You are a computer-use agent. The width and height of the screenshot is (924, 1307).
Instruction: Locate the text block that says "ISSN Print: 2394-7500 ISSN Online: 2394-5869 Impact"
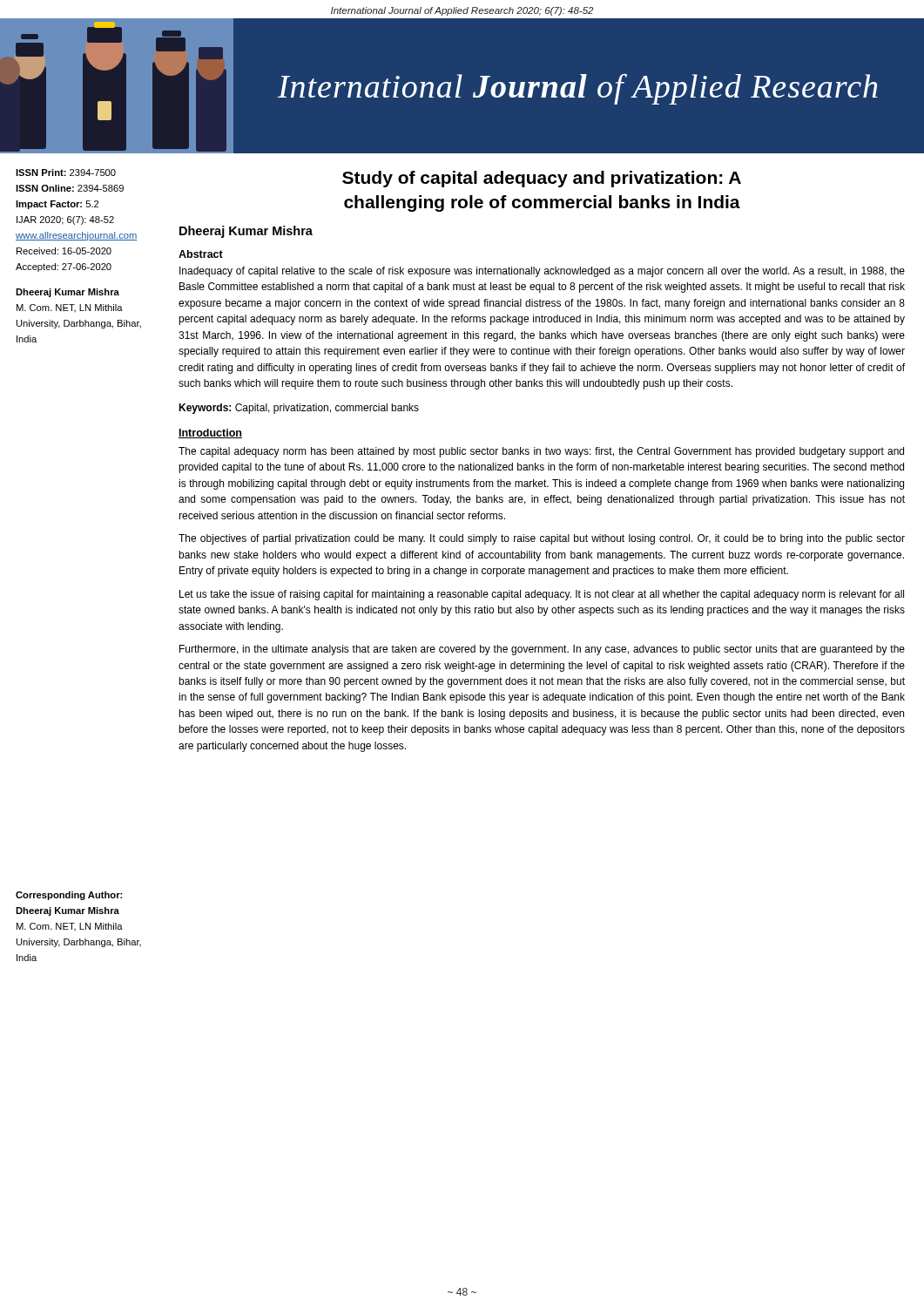76,219
